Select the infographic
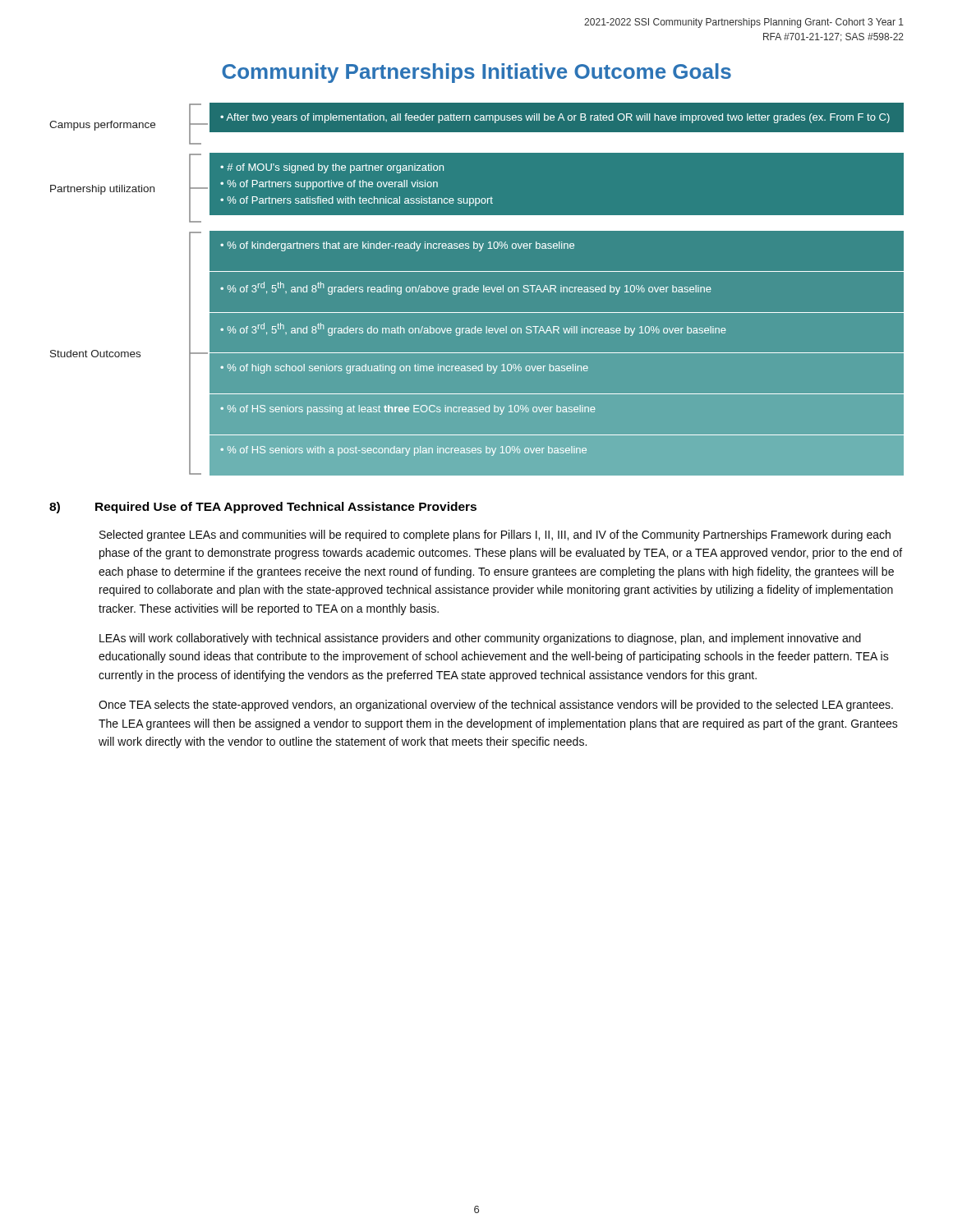This screenshot has width=953, height=1232. click(476, 291)
